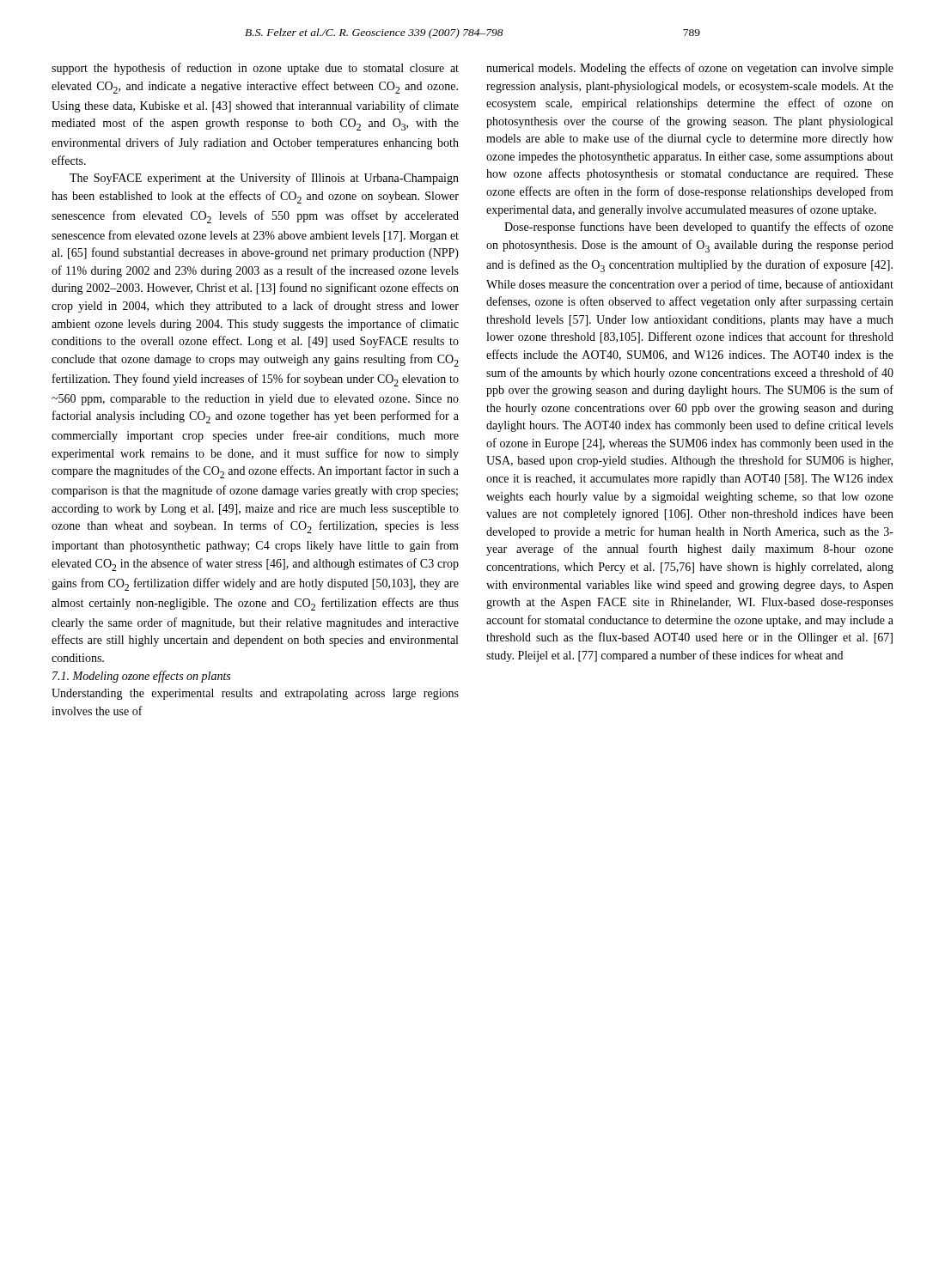Click on the passage starting "Understanding the experimental"
The image size is (945, 1288).
tap(255, 703)
